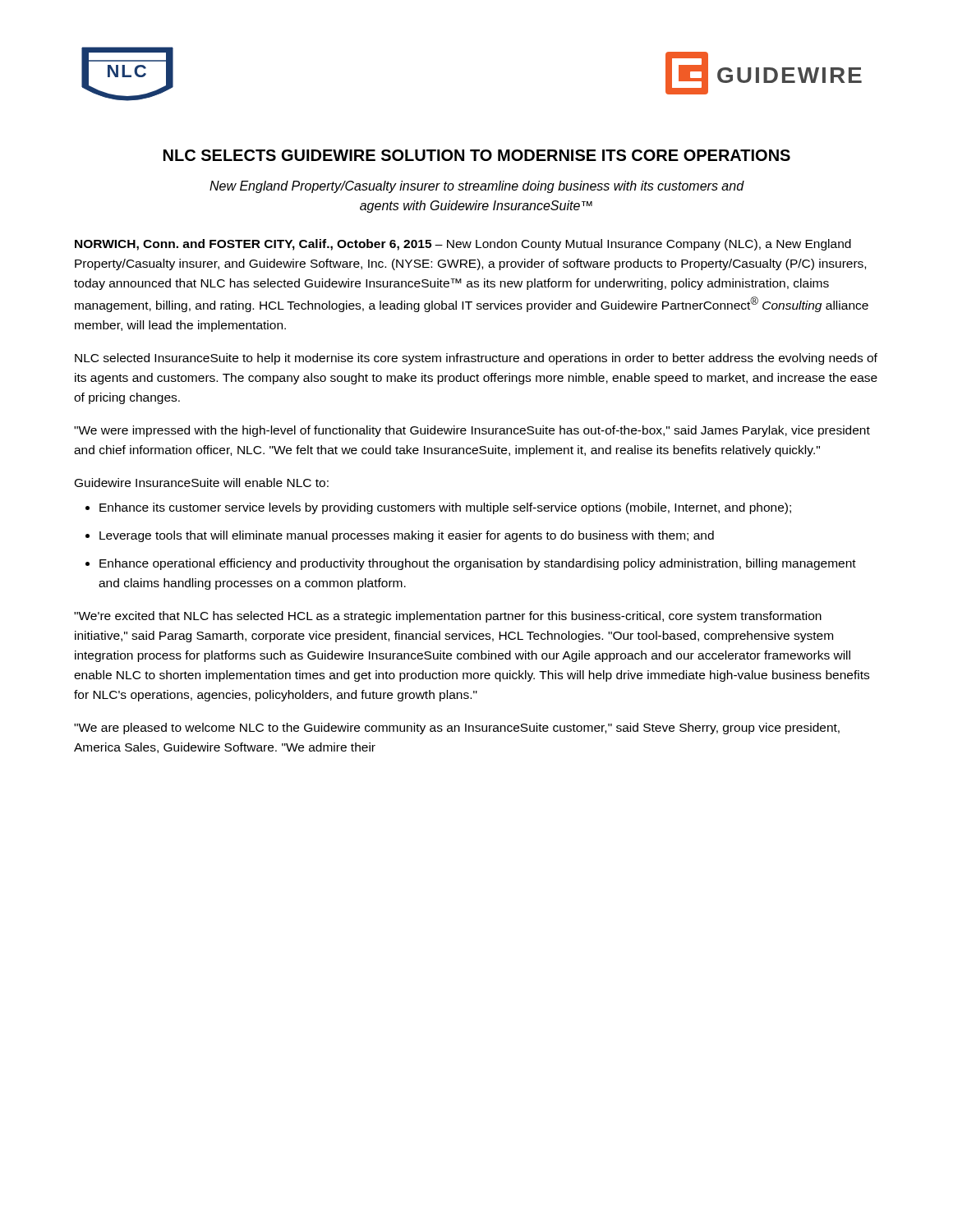Screen dimensions: 1232x953
Task: Click on the region starting "New England Property/Casualty insurer to streamline"
Action: point(476,196)
